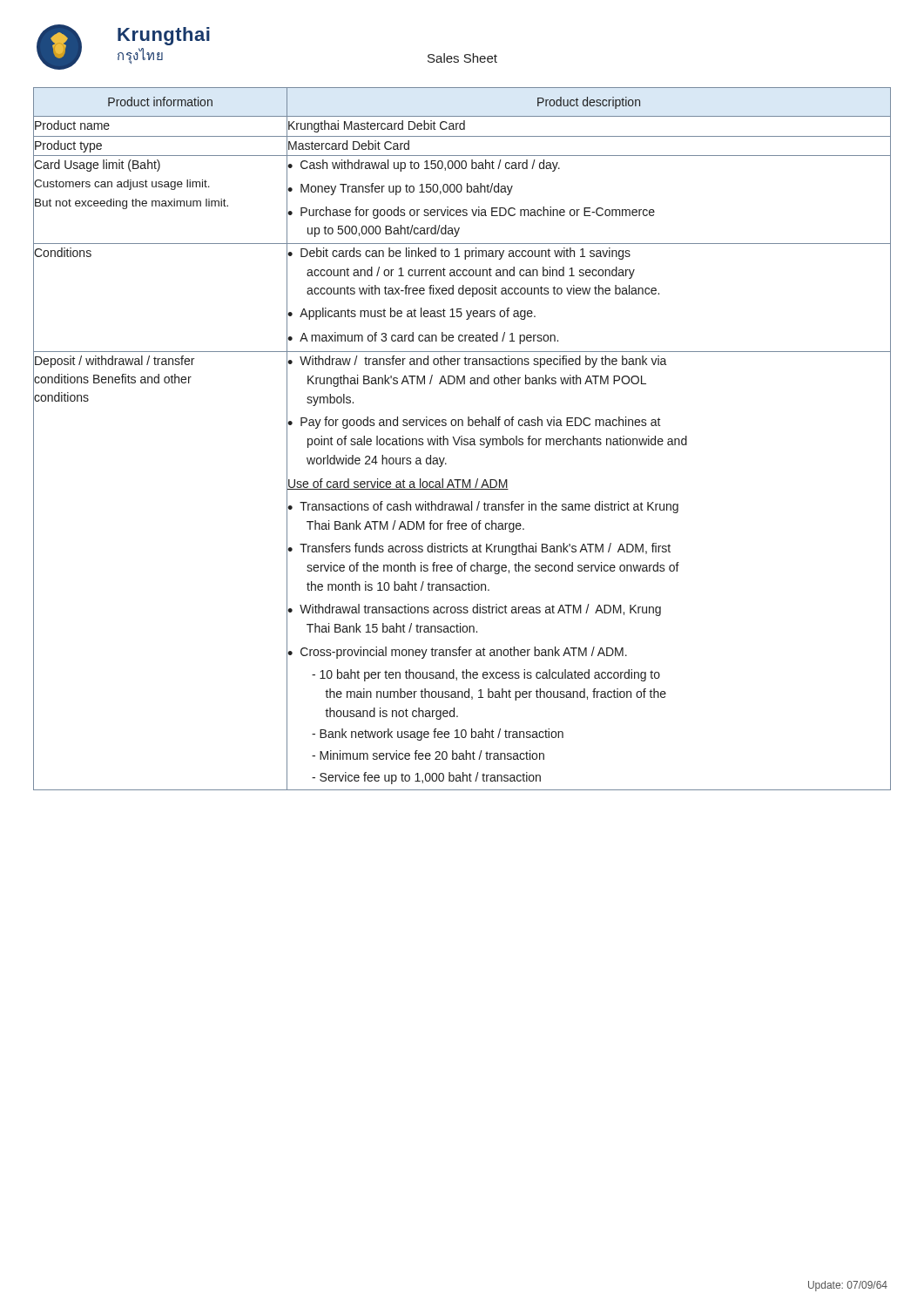Find the table that mentions "Product name"
924x1307 pixels.
pyautogui.click(x=462, y=439)
